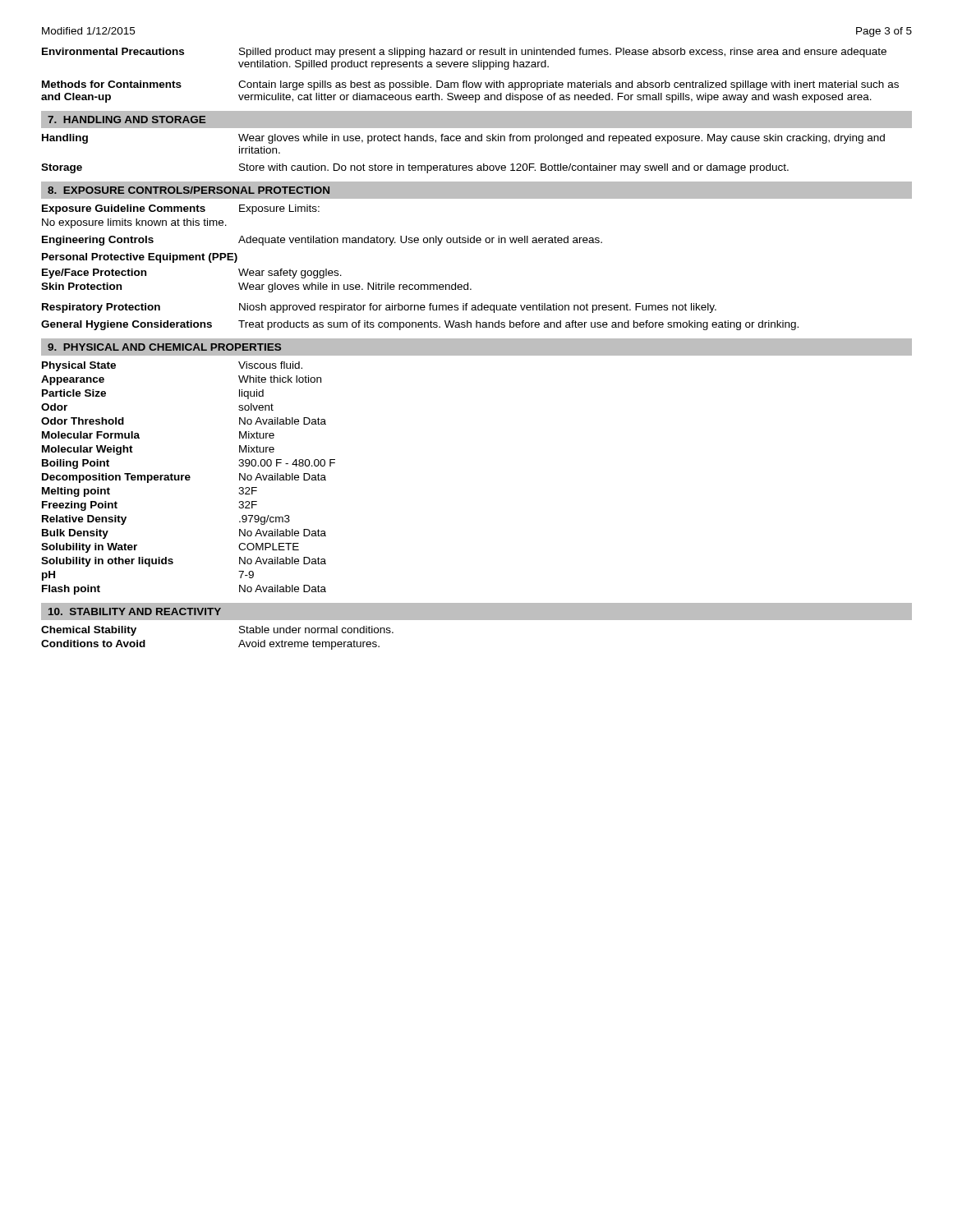Click on the element starting "Freezing Point 32F"
Image resolution: width=953 pixels, height=1232 pixels.
tap(78, 506)
